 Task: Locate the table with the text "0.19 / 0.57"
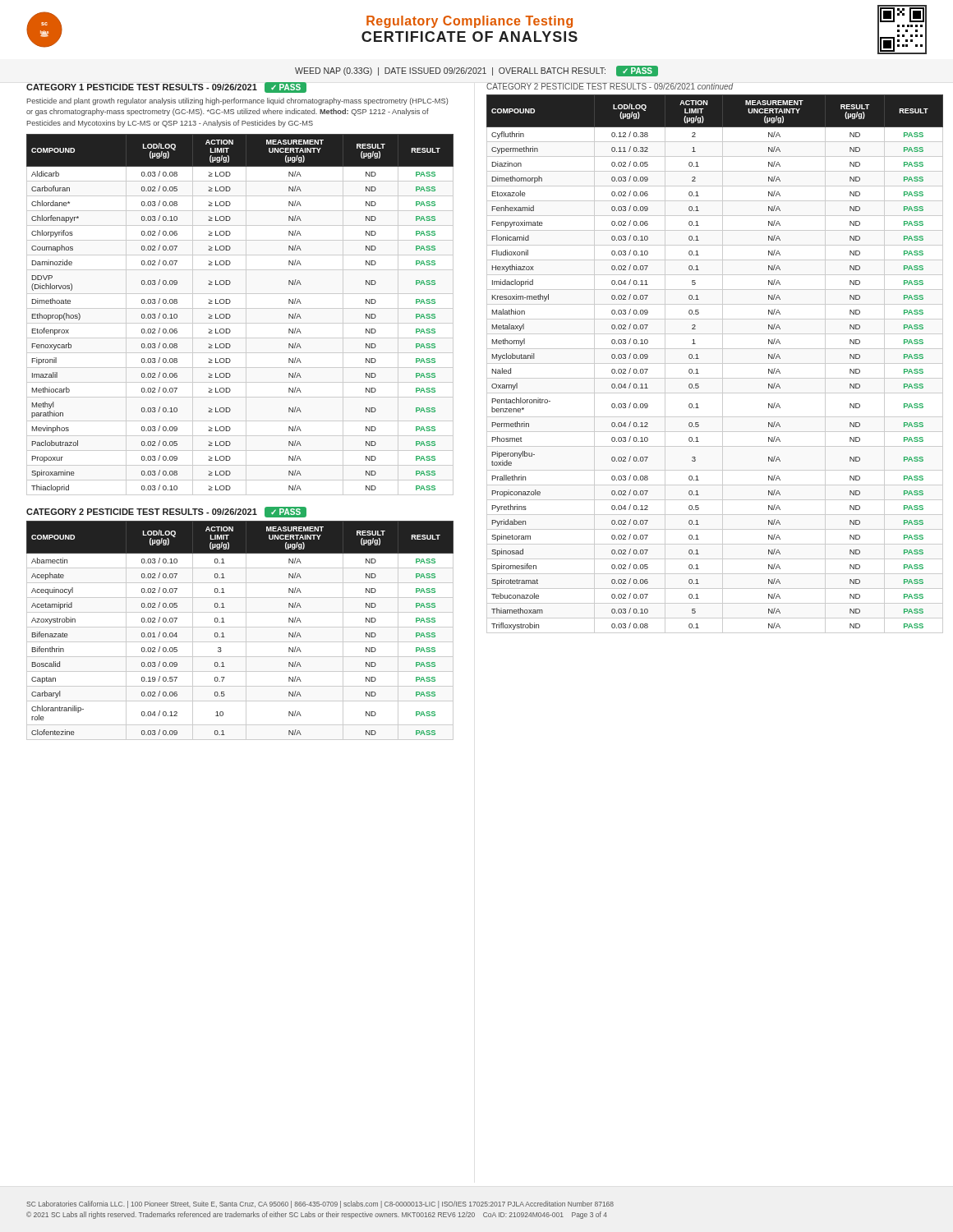240,630
